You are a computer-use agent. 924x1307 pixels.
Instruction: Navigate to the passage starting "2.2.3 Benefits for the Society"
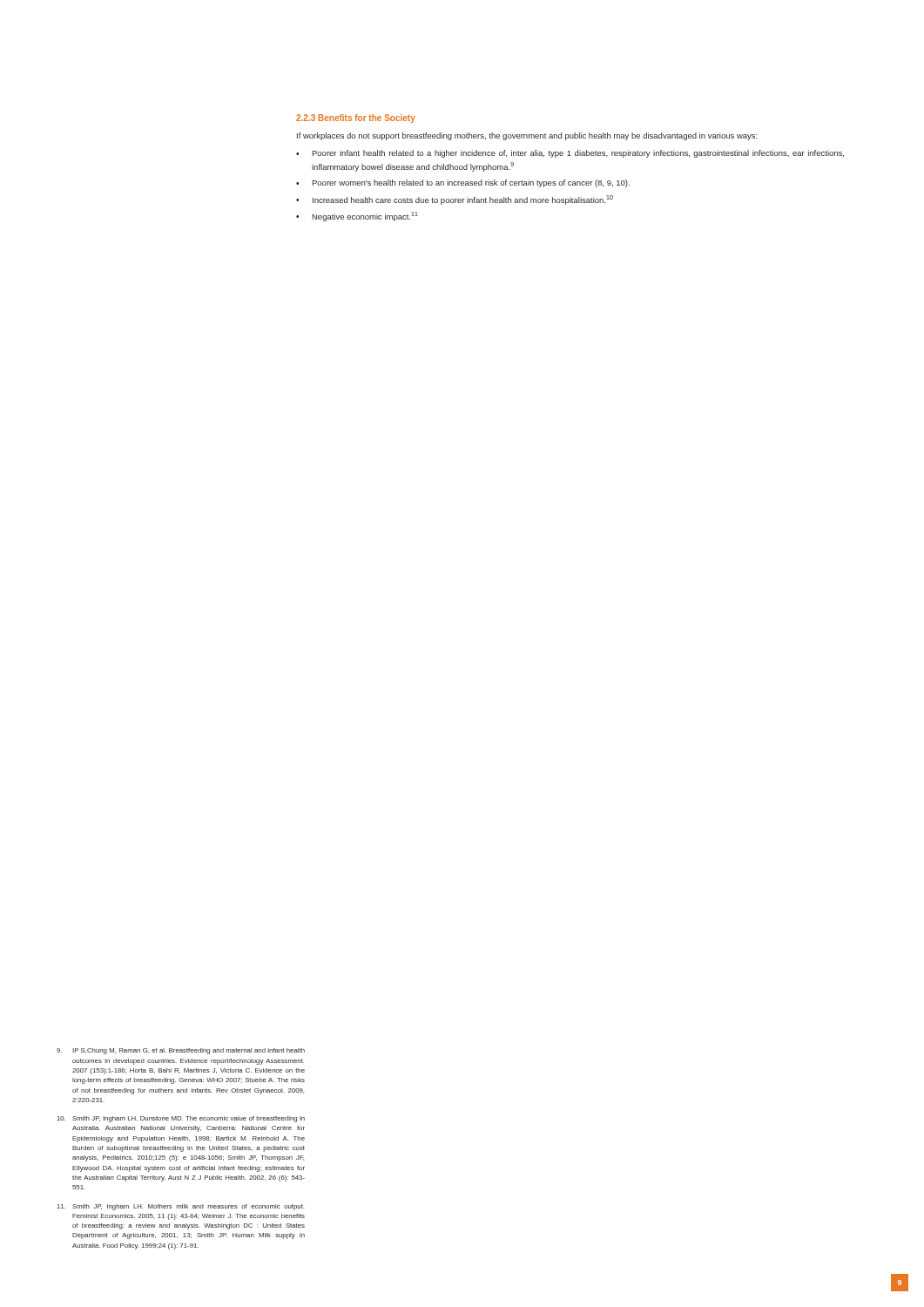pos(356,118)
